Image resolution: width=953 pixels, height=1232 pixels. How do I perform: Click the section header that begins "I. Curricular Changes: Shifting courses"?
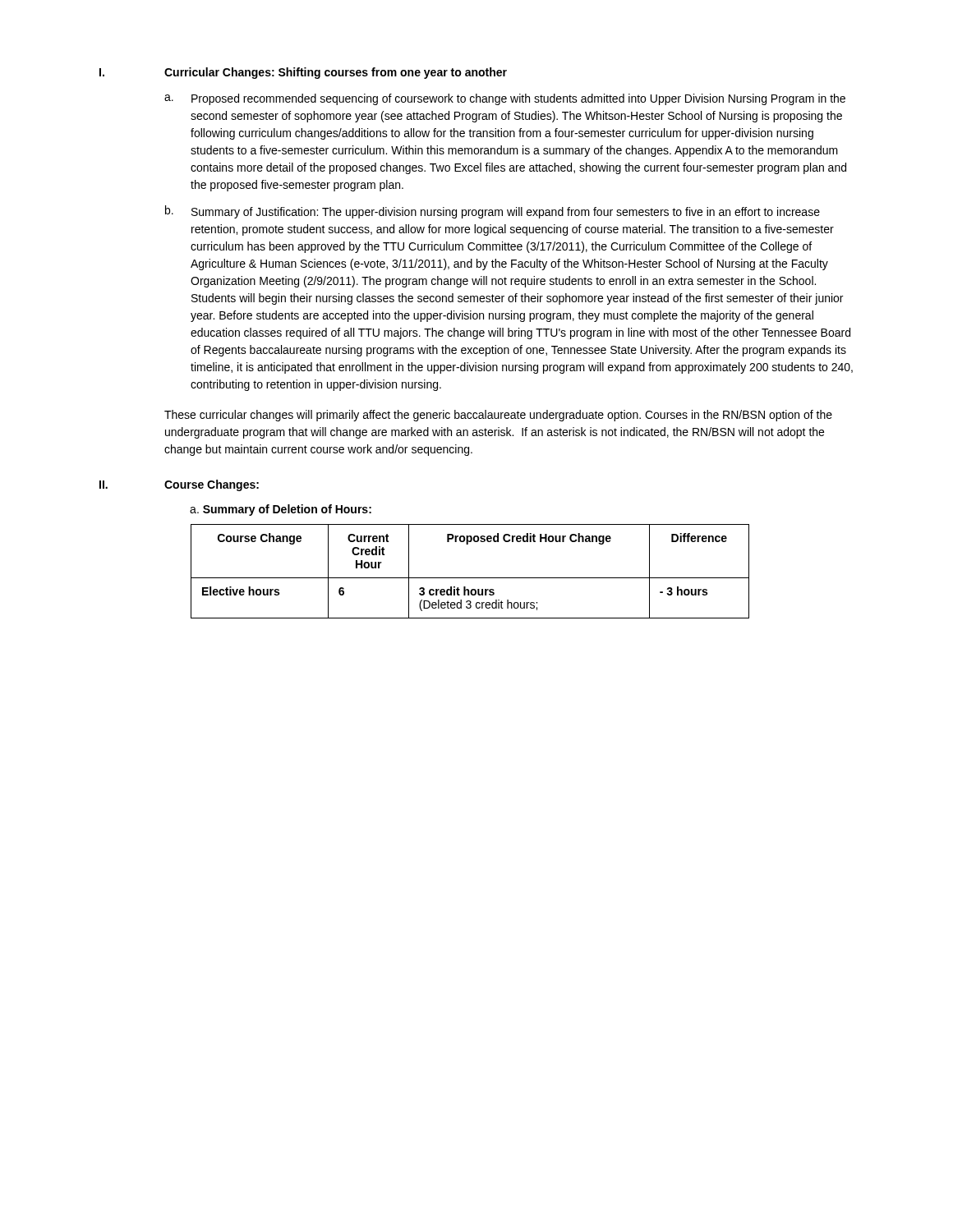point(303,72)
